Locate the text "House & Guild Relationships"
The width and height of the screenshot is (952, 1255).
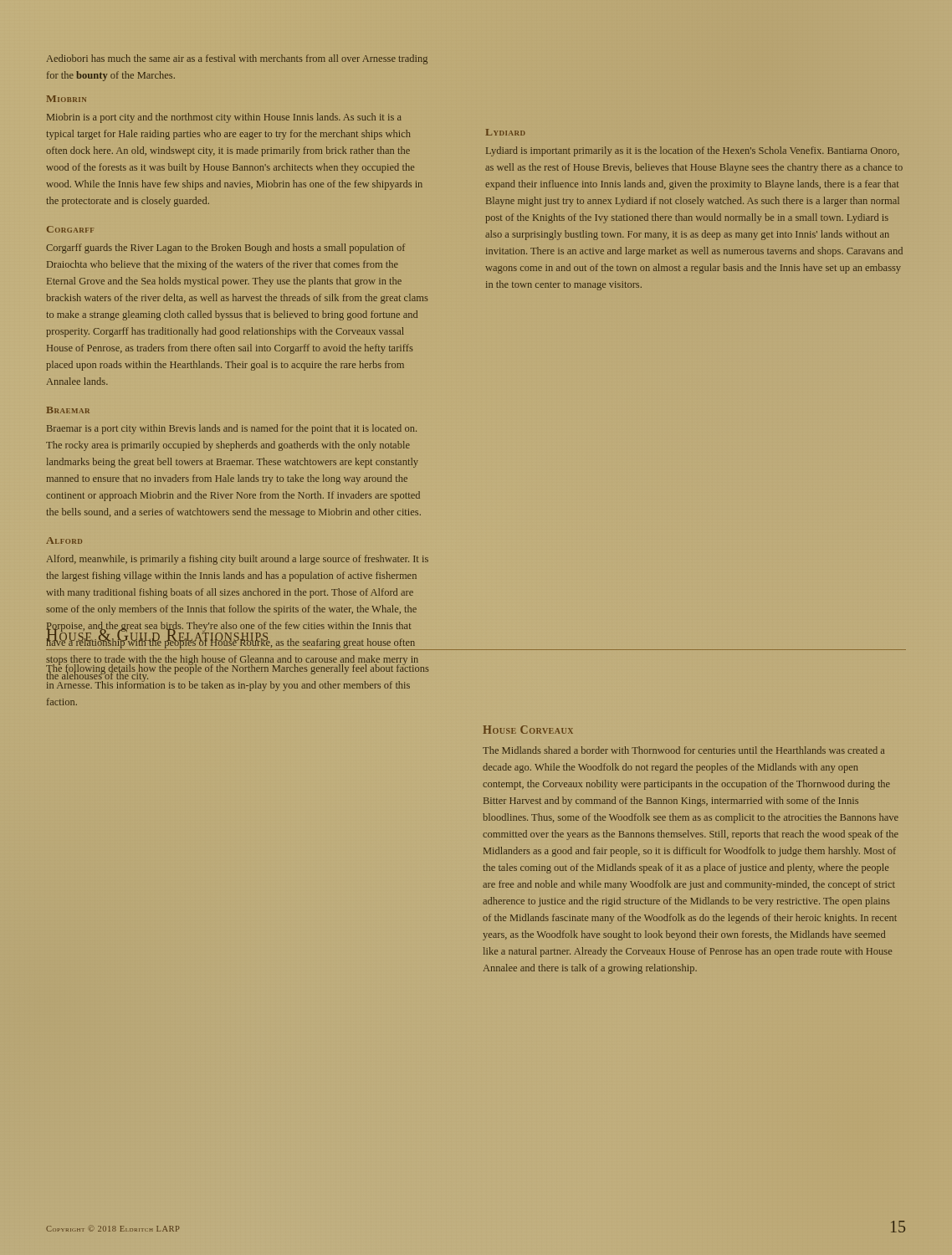(158, 635)
